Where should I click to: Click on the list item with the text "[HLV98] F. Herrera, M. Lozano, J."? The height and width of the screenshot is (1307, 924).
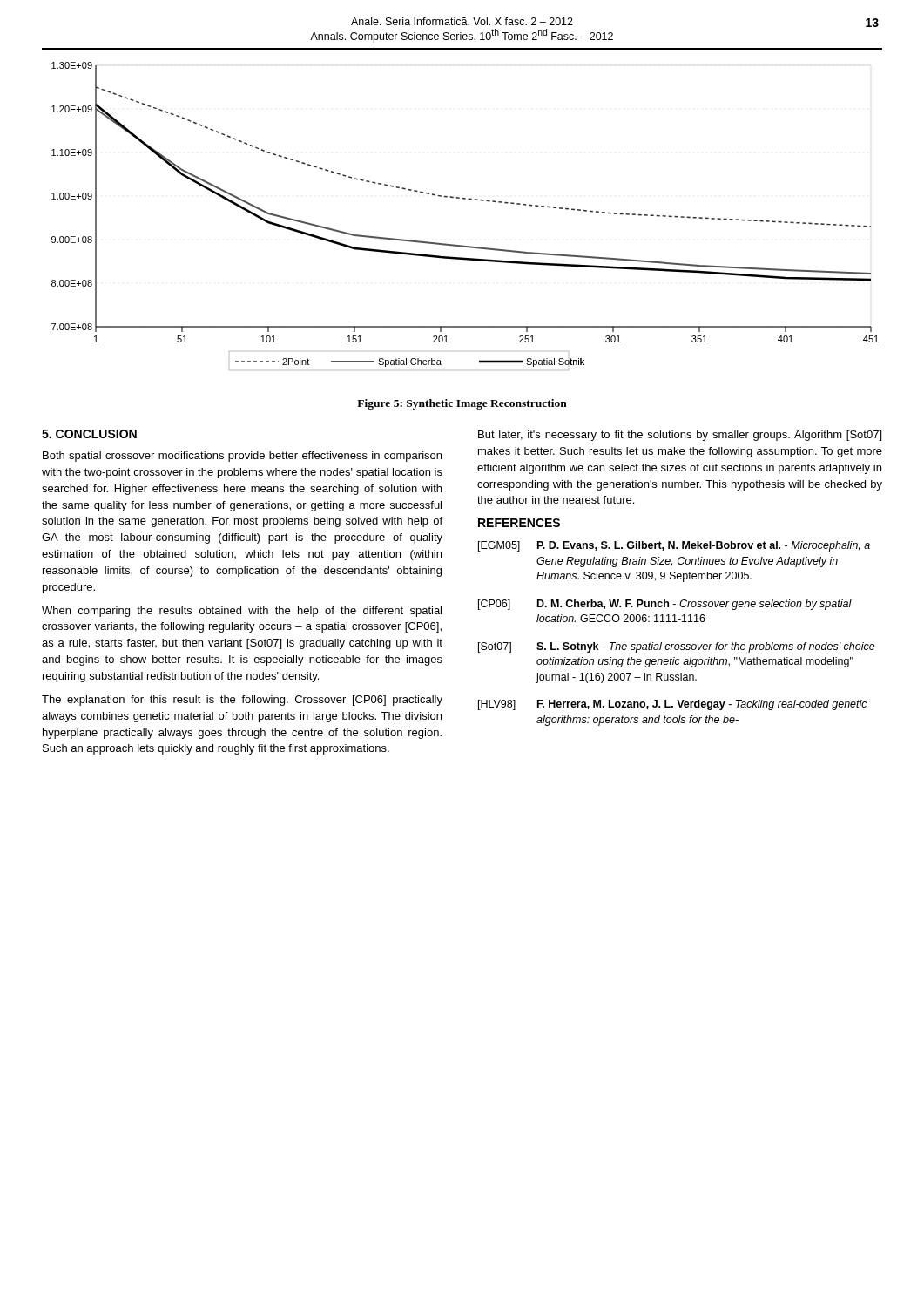pyautogui.click(x=680, y=713)
